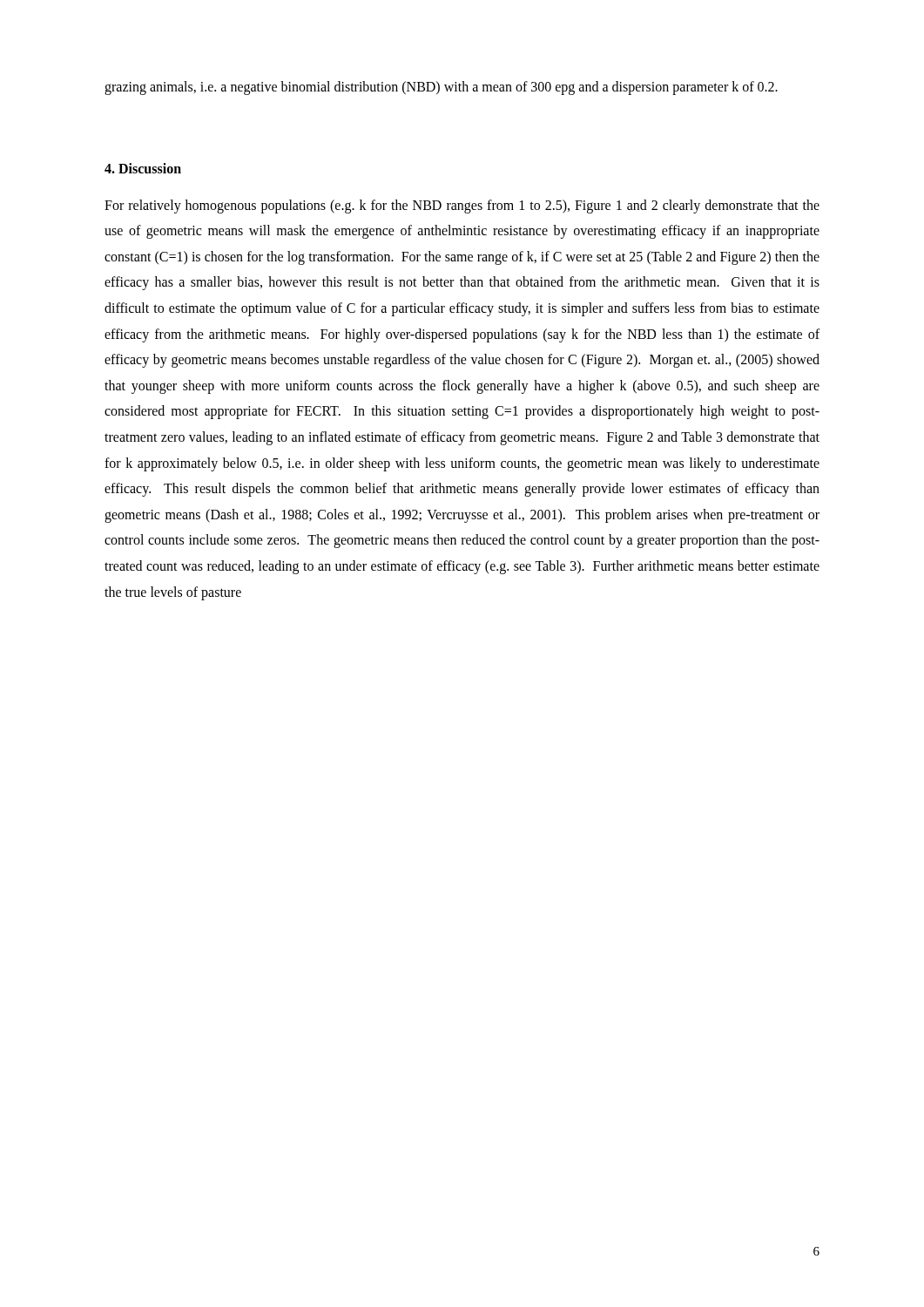924x1307 pixels.
Task: Select the text starting "4. Discussion"
Action: (x=143, y=168)
